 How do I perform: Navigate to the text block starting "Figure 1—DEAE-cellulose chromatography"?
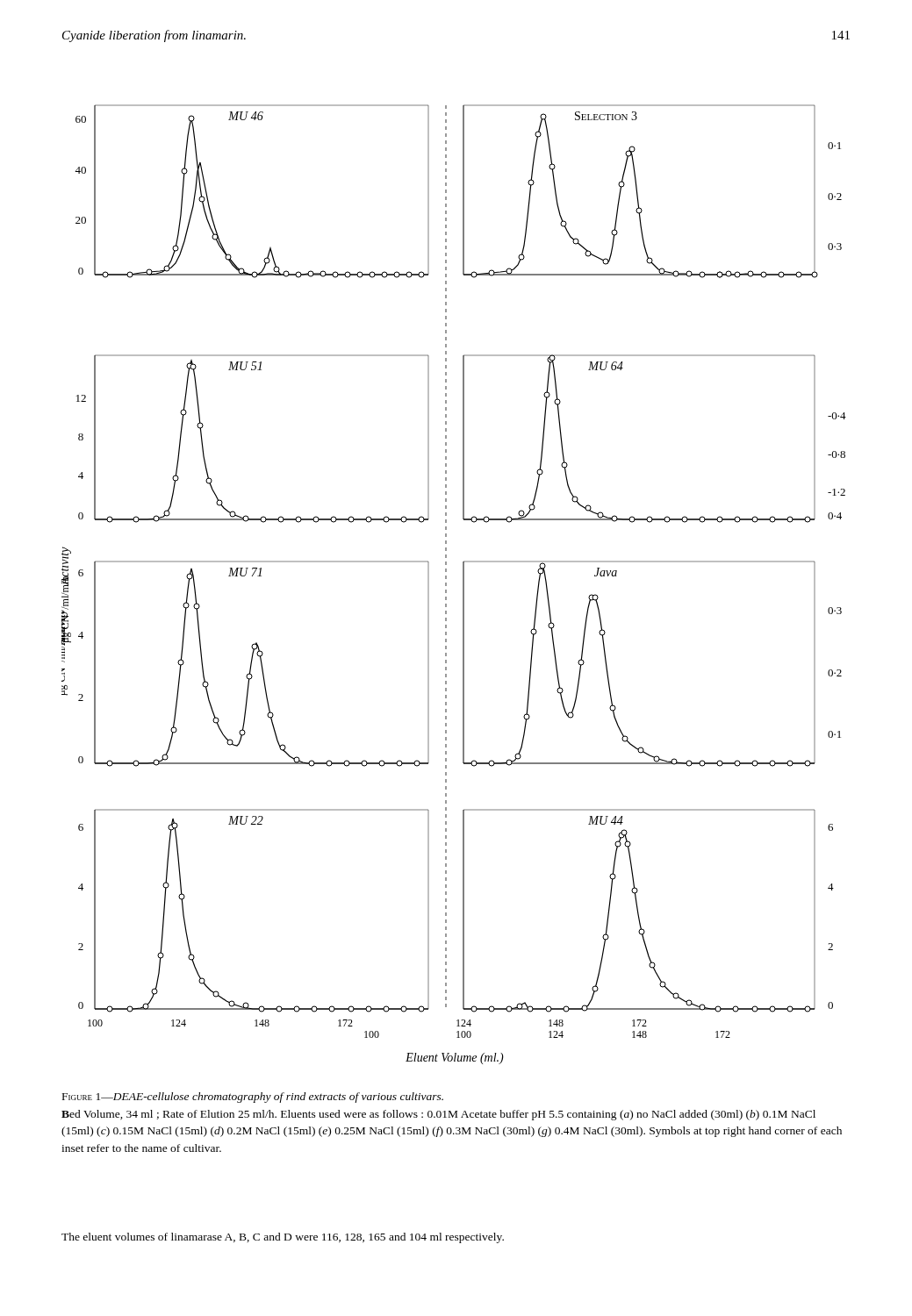pyautogui.click(x=456, y=1122)
